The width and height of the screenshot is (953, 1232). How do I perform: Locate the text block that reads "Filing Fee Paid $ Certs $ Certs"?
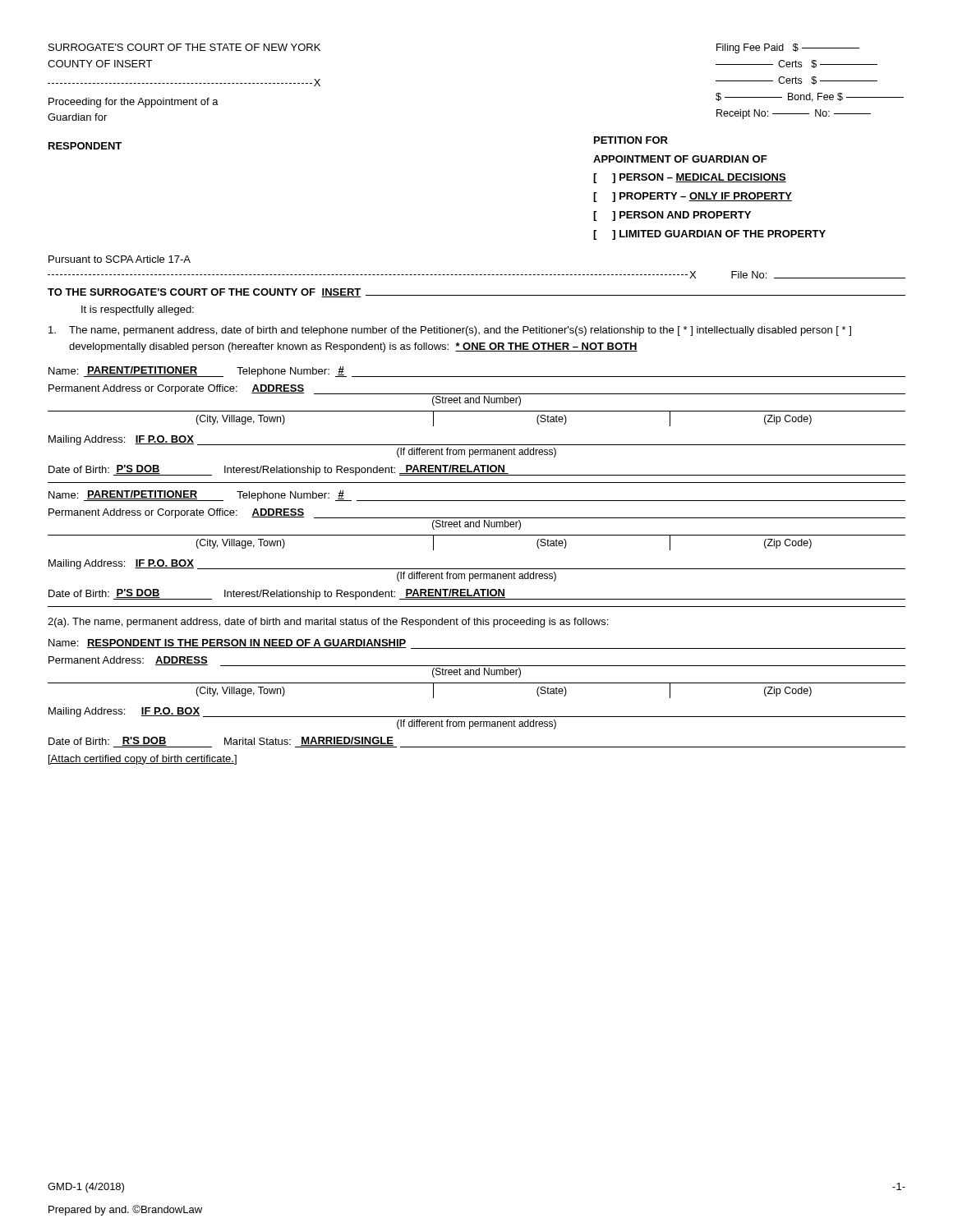pyautogui.click(x=810, y=81)
